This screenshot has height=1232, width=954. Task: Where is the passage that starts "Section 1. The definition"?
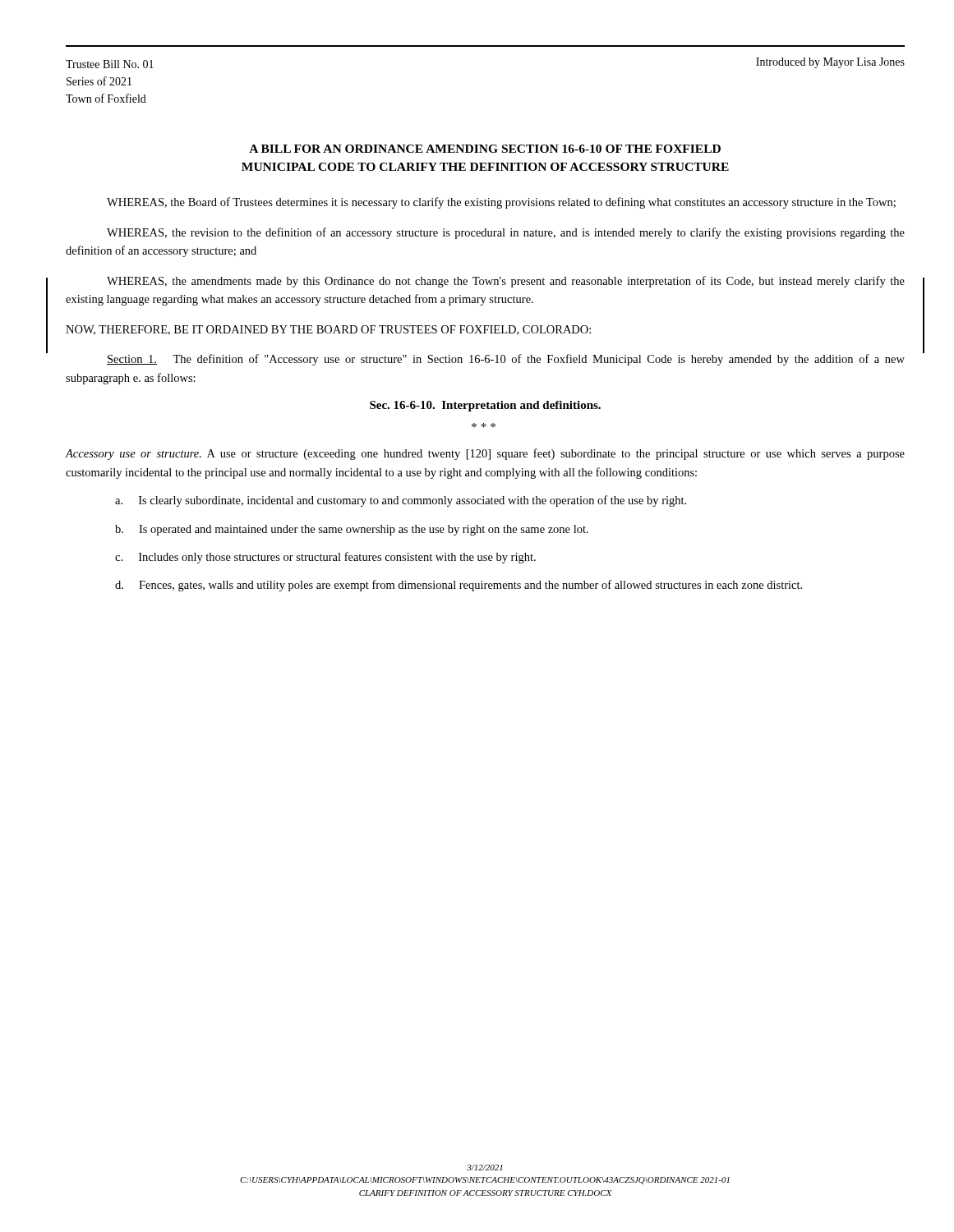tap(485, 368)
